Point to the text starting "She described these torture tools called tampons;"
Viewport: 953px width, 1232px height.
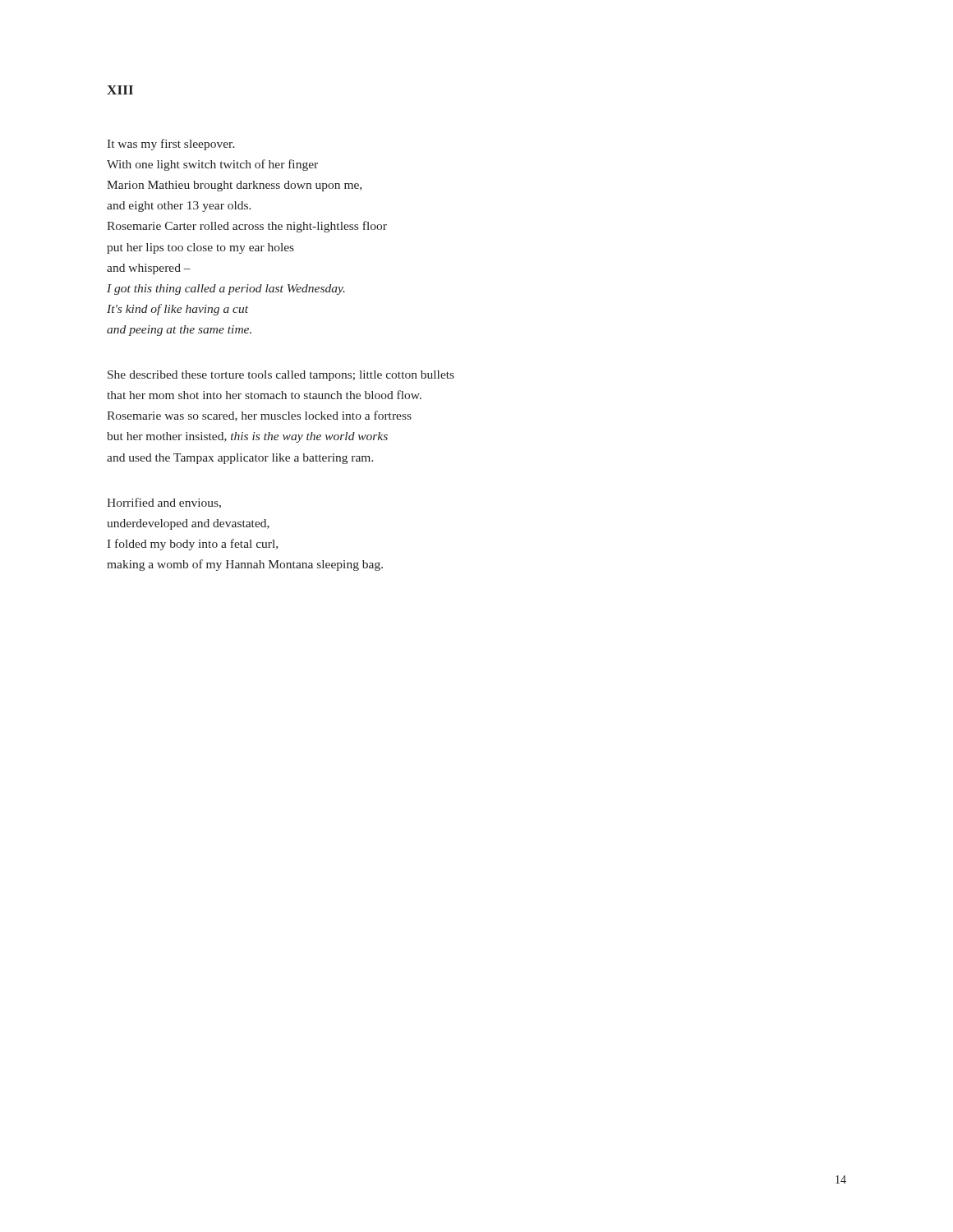click(281, 415)
